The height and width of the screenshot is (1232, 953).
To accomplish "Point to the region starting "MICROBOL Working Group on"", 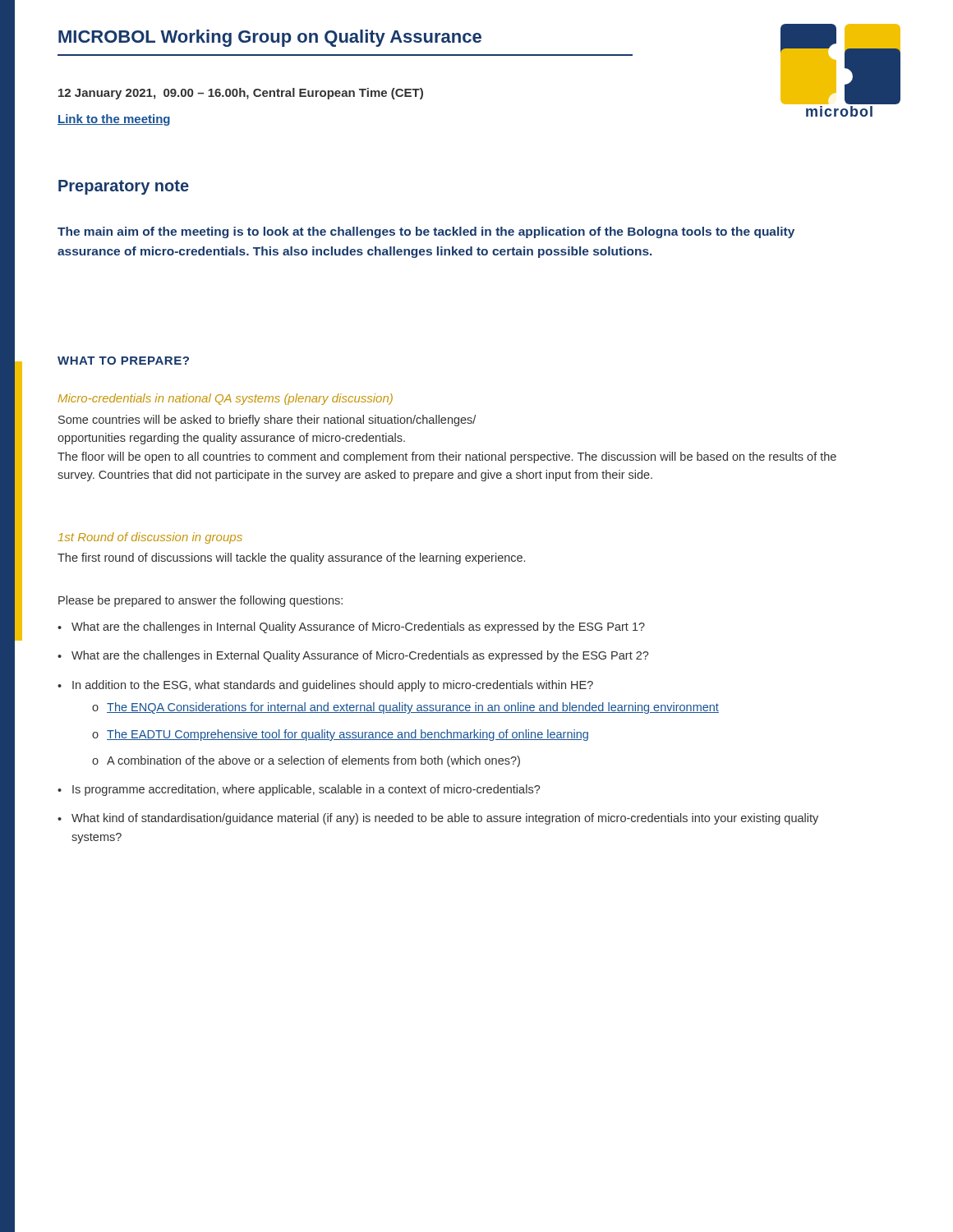I will (x=345, y=41).
